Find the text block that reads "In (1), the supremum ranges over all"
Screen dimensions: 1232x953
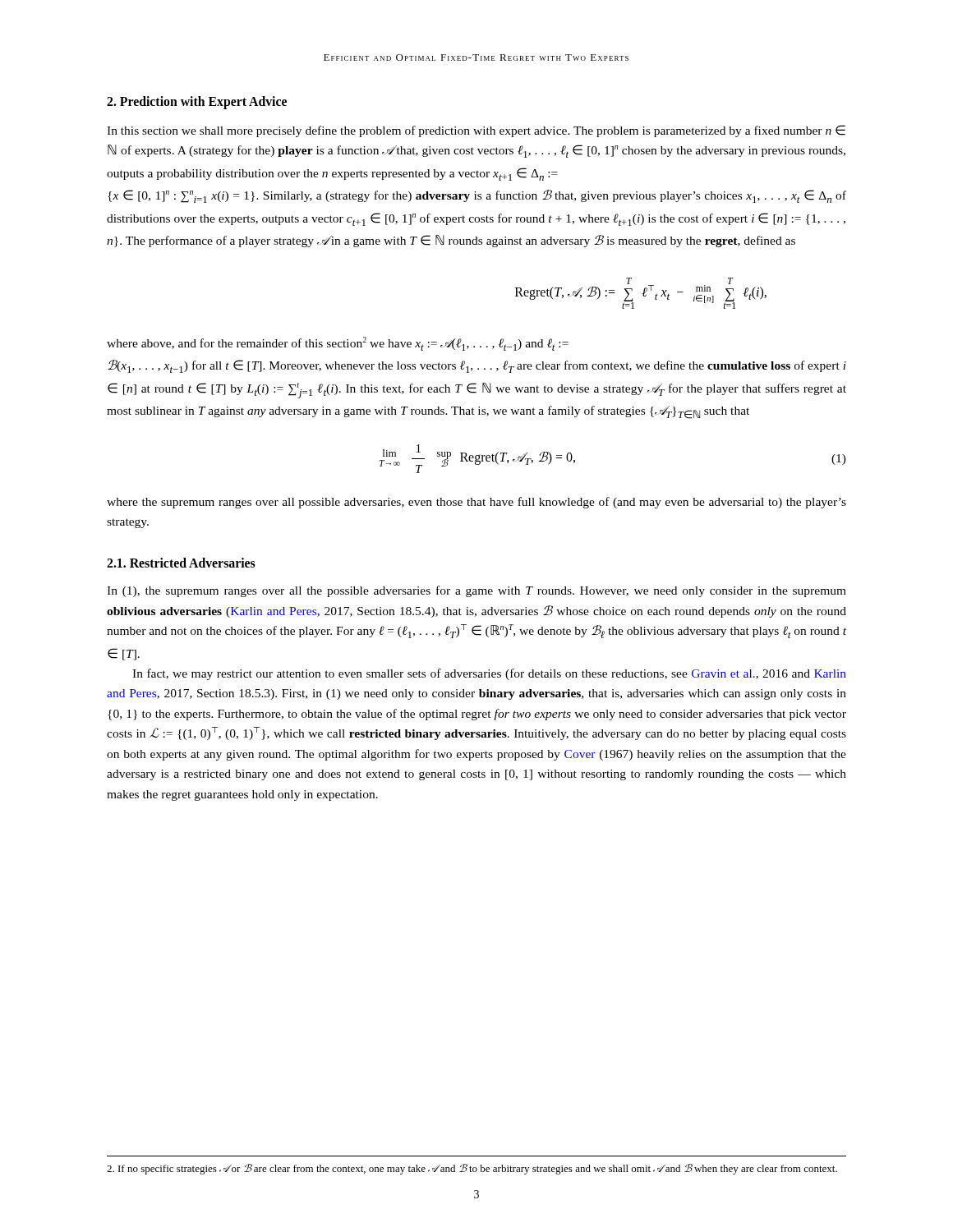click(476, 622)
